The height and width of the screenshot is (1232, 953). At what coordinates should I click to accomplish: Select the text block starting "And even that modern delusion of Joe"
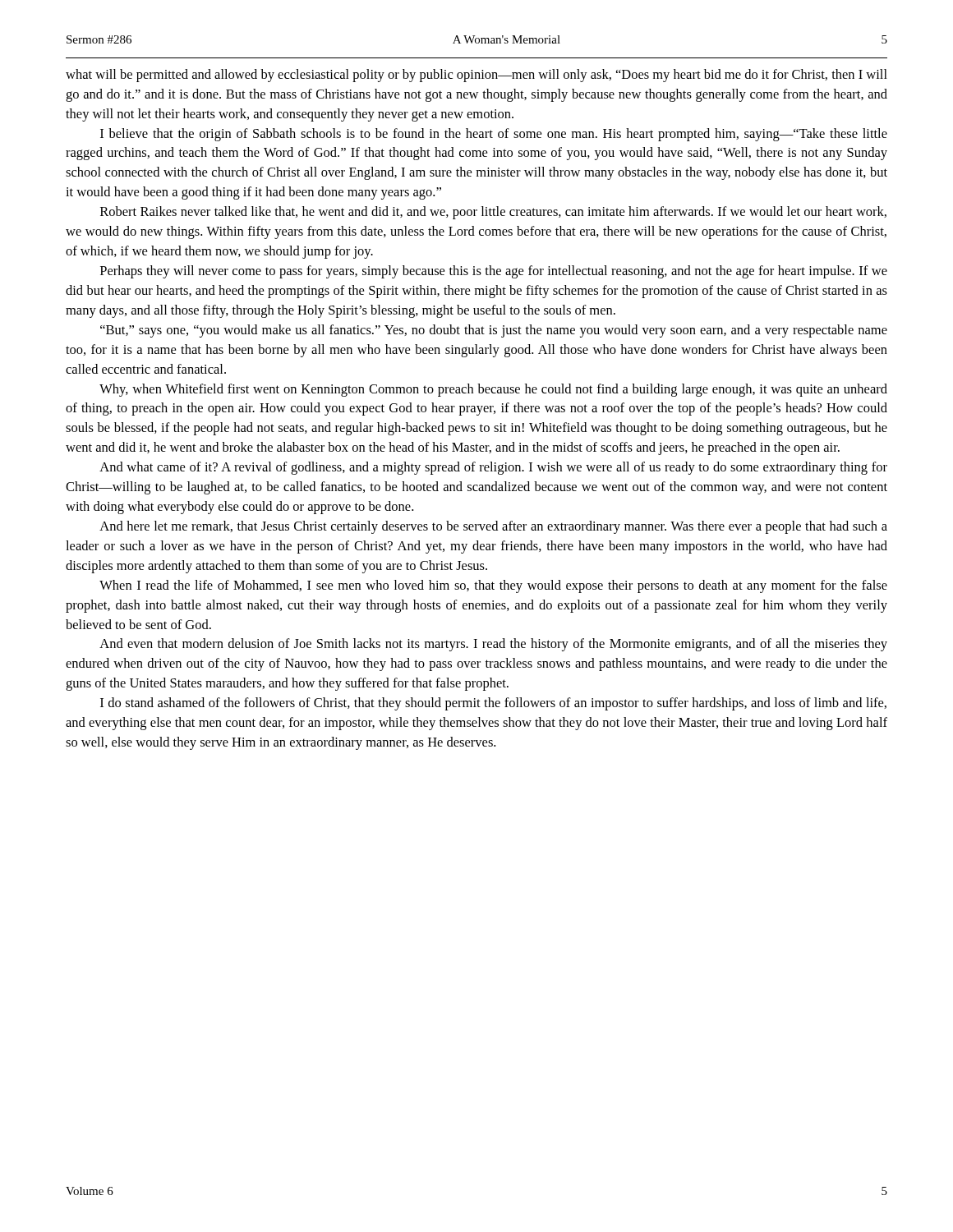[476, 664]
